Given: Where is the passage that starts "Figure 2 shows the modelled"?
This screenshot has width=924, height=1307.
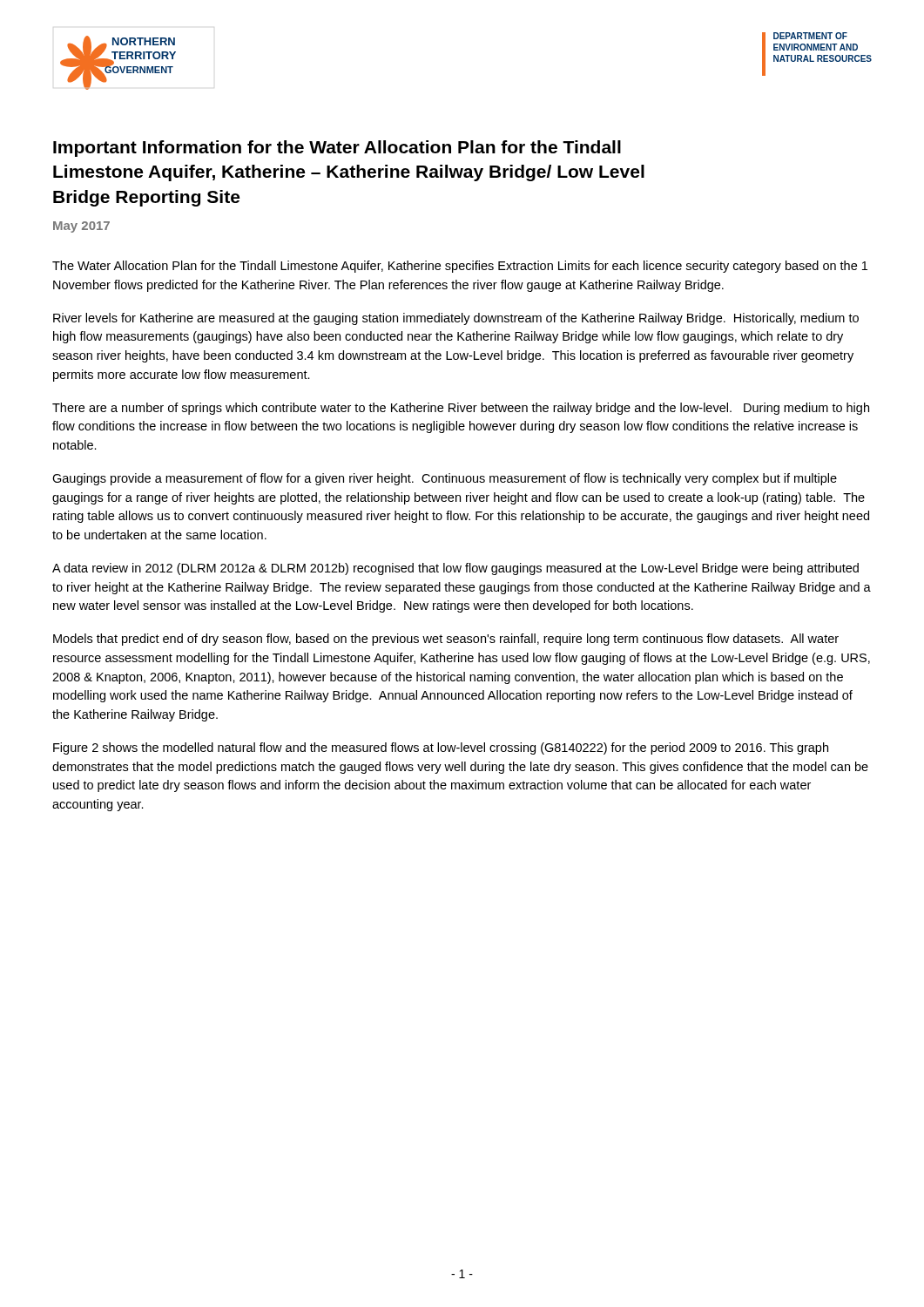Looking at the screenshot, I should pyautogui.click(x=460, y=776).
